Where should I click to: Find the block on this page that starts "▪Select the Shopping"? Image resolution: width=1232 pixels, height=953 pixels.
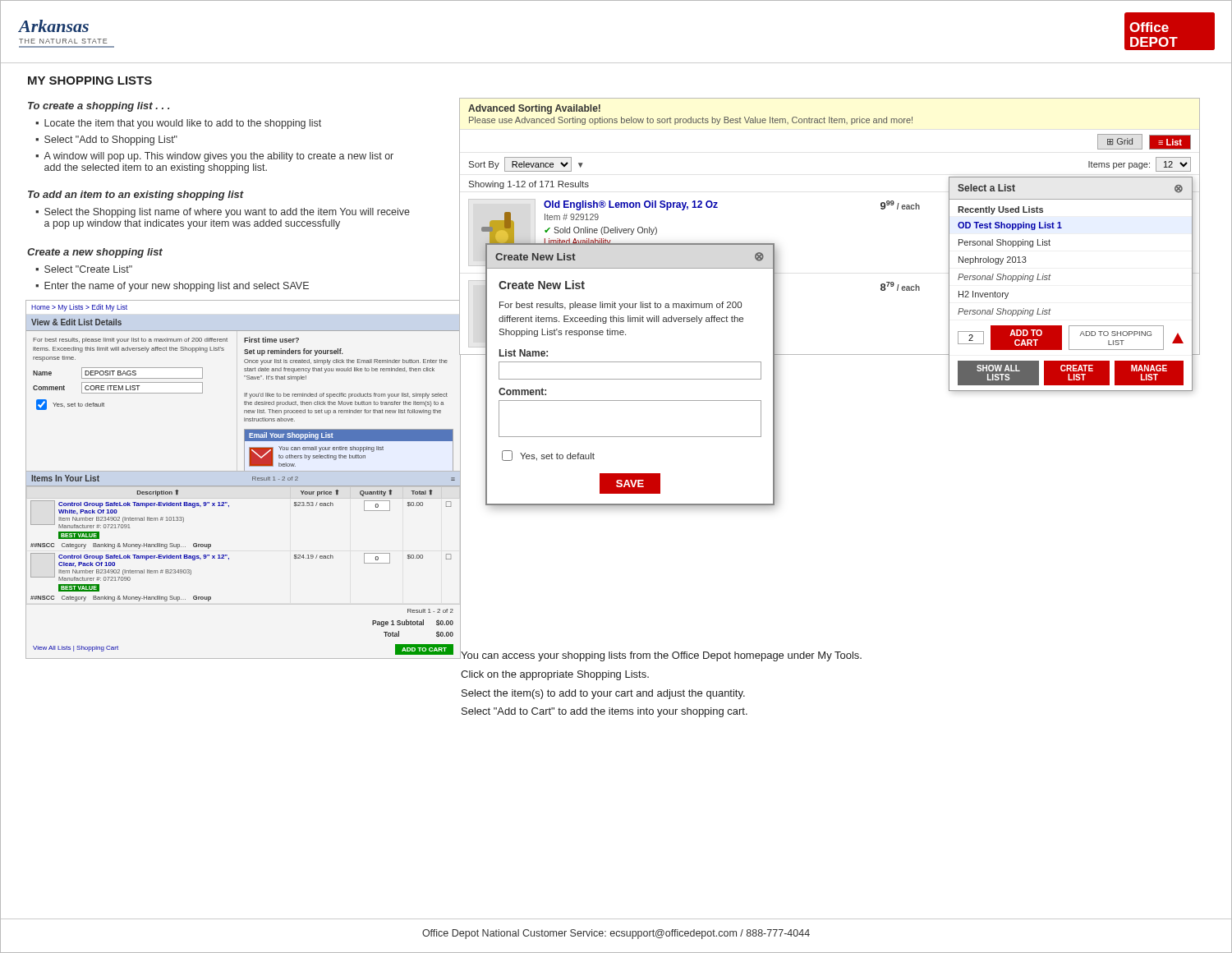click(224, 218)
